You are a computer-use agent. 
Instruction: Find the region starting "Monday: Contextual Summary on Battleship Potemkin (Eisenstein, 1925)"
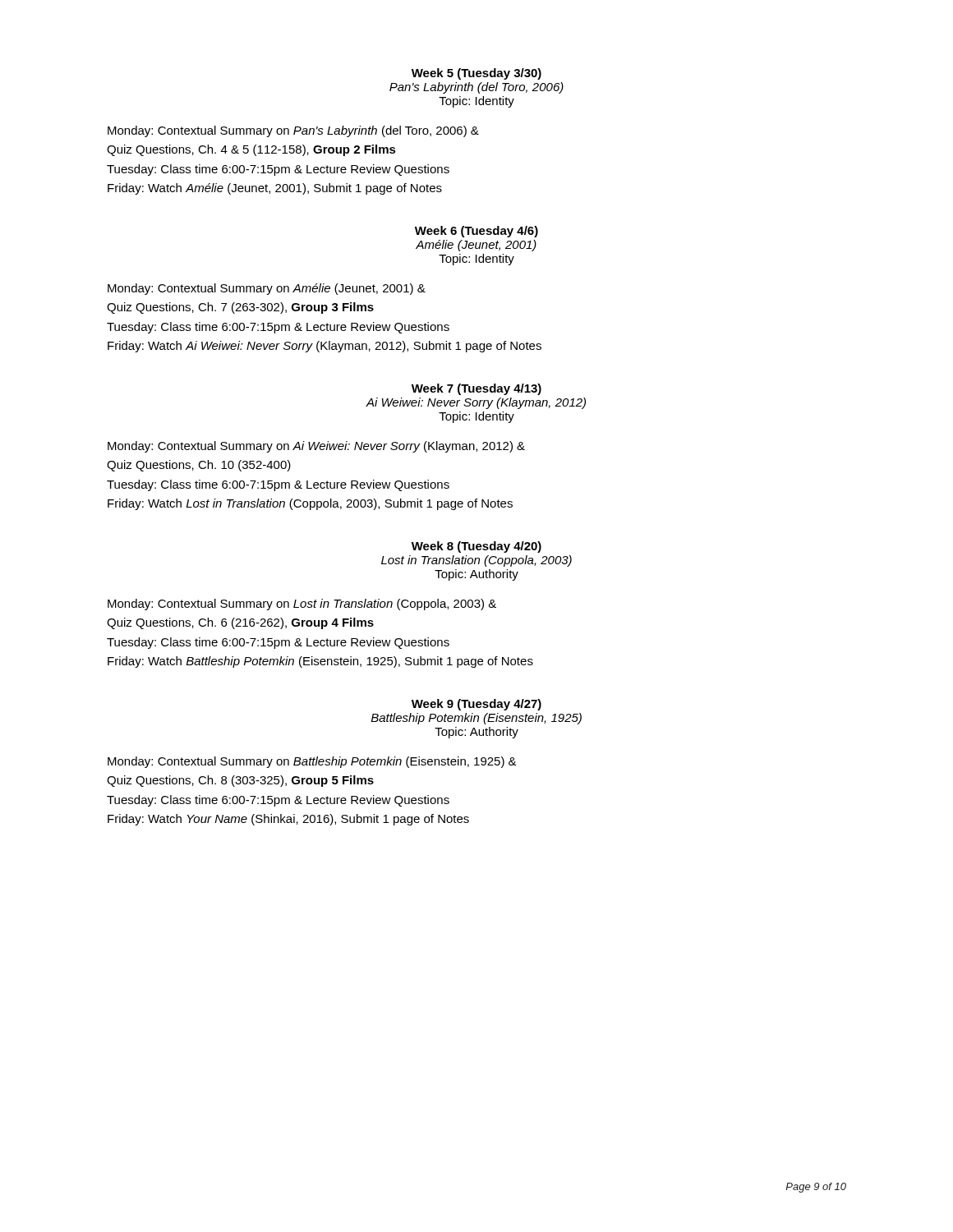pyautogui.click(x=312, y=762)
